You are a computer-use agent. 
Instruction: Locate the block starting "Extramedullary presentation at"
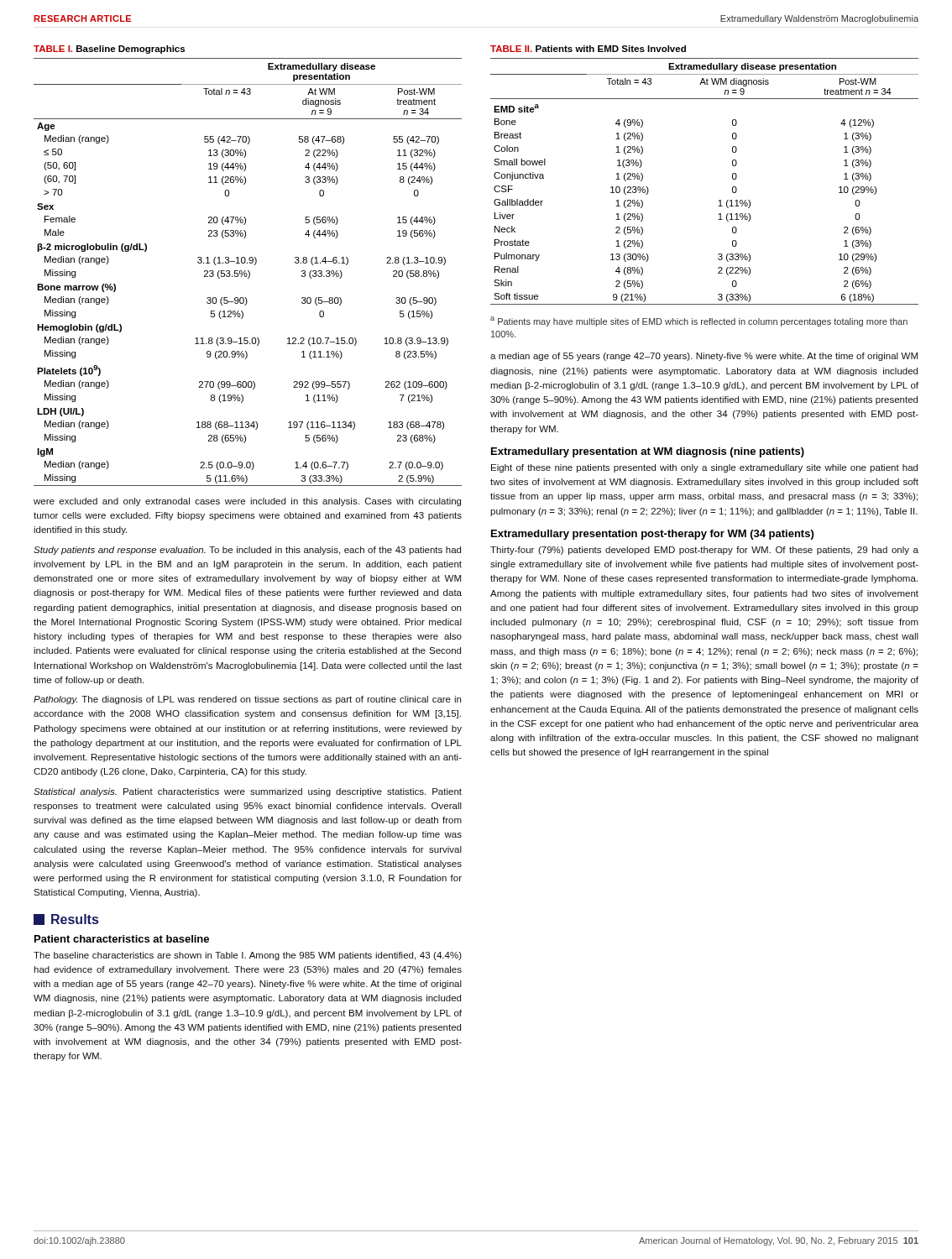click(647, 451)
